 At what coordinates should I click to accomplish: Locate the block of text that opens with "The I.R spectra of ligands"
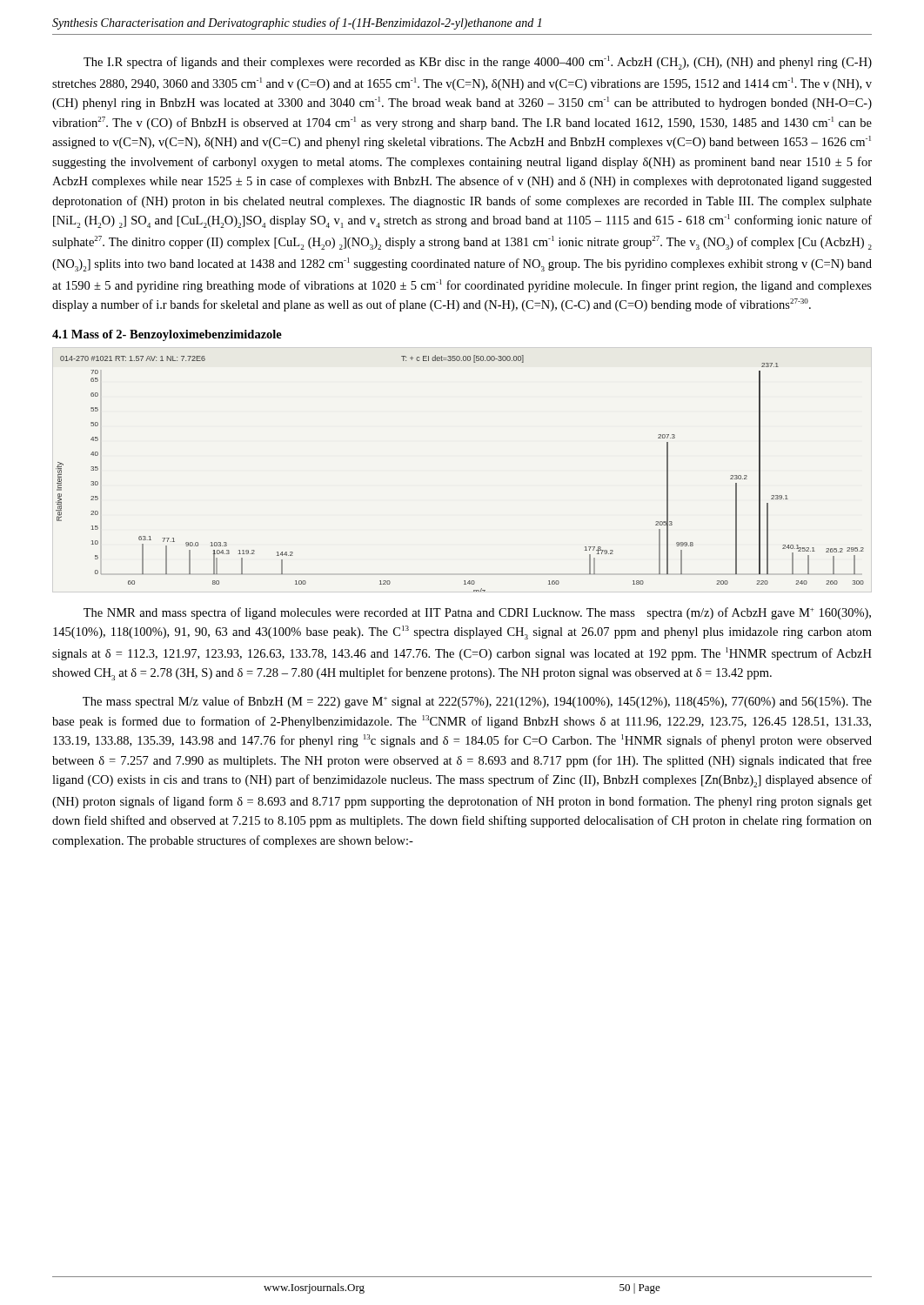tap(462, 183)
